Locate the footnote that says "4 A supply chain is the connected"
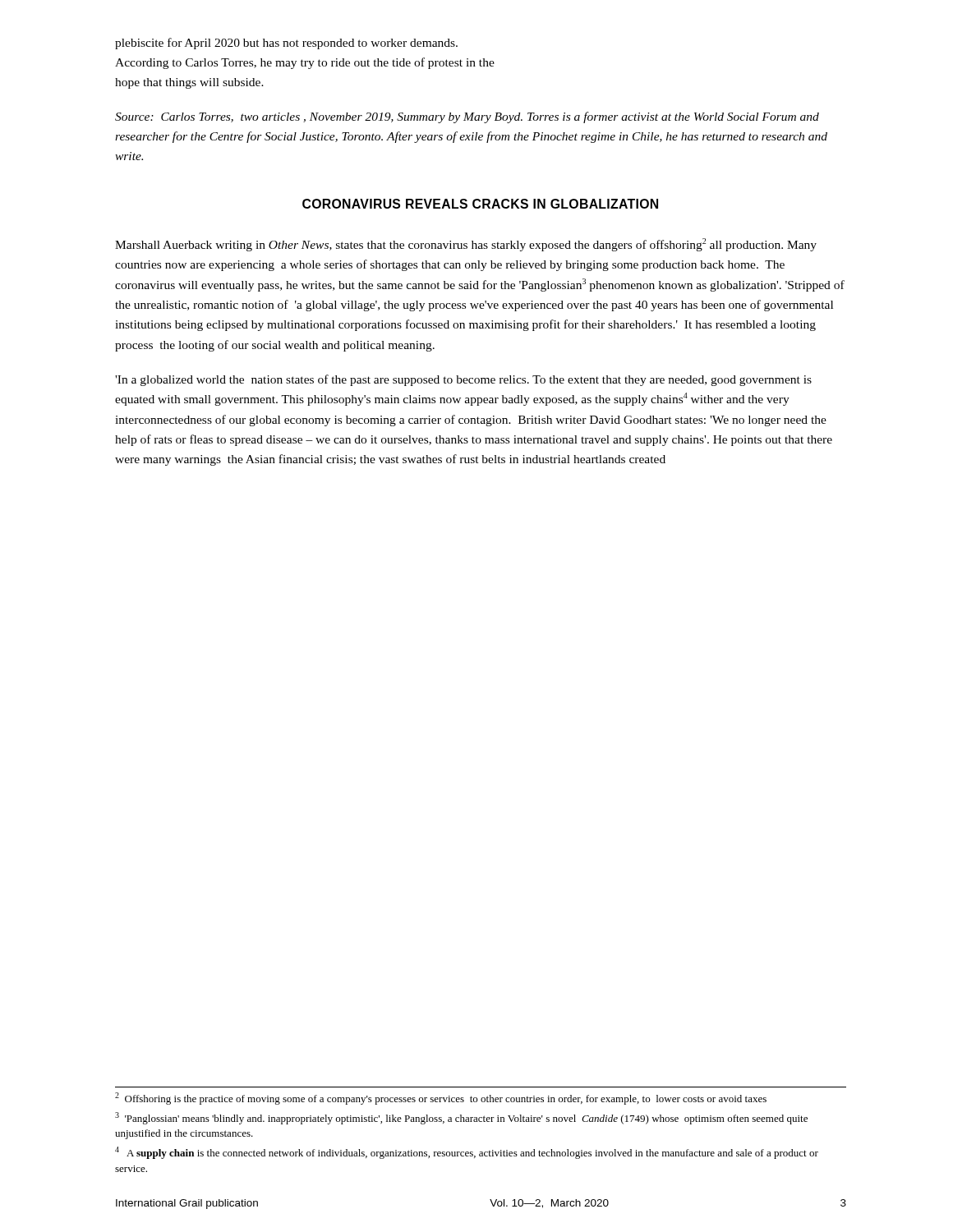Screen dimensions: 1232x953 (x=467, y=1160)
